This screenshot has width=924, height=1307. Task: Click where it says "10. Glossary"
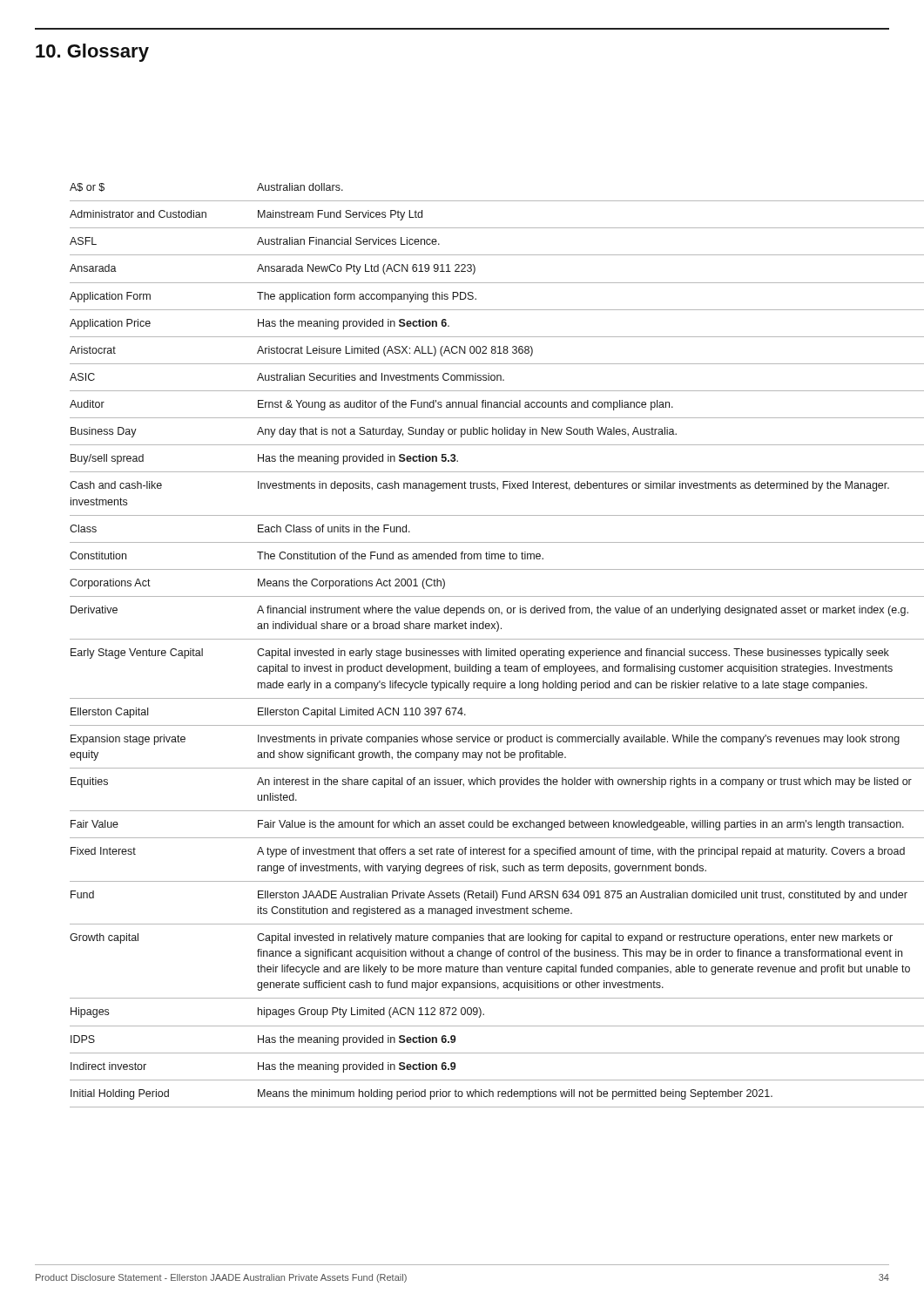[x=92, y=51]
